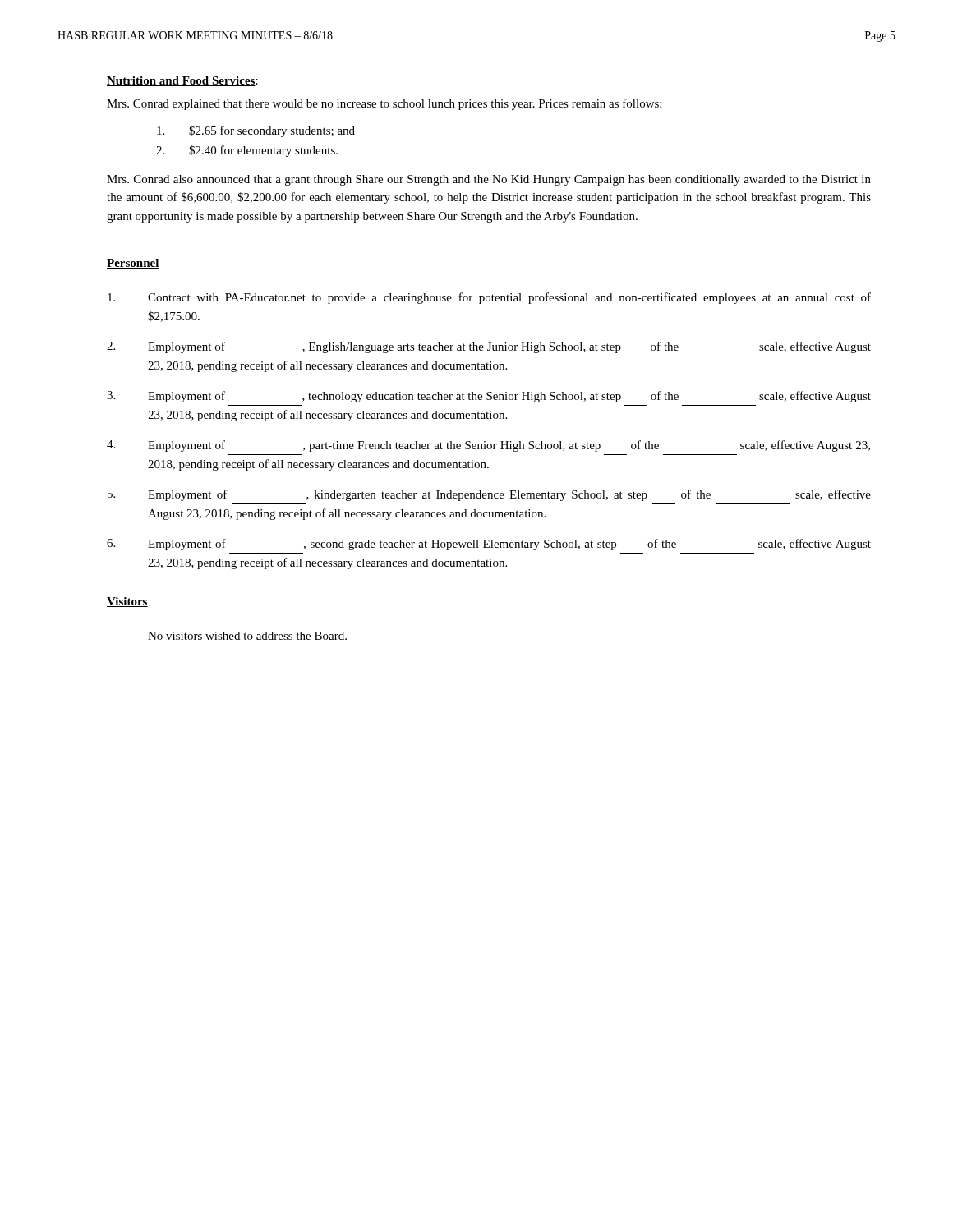Point to the block beginning "4. Employment of , part-time French"
The width and height of the screenshot is (953, 1232).
click(x=489, y=454)
